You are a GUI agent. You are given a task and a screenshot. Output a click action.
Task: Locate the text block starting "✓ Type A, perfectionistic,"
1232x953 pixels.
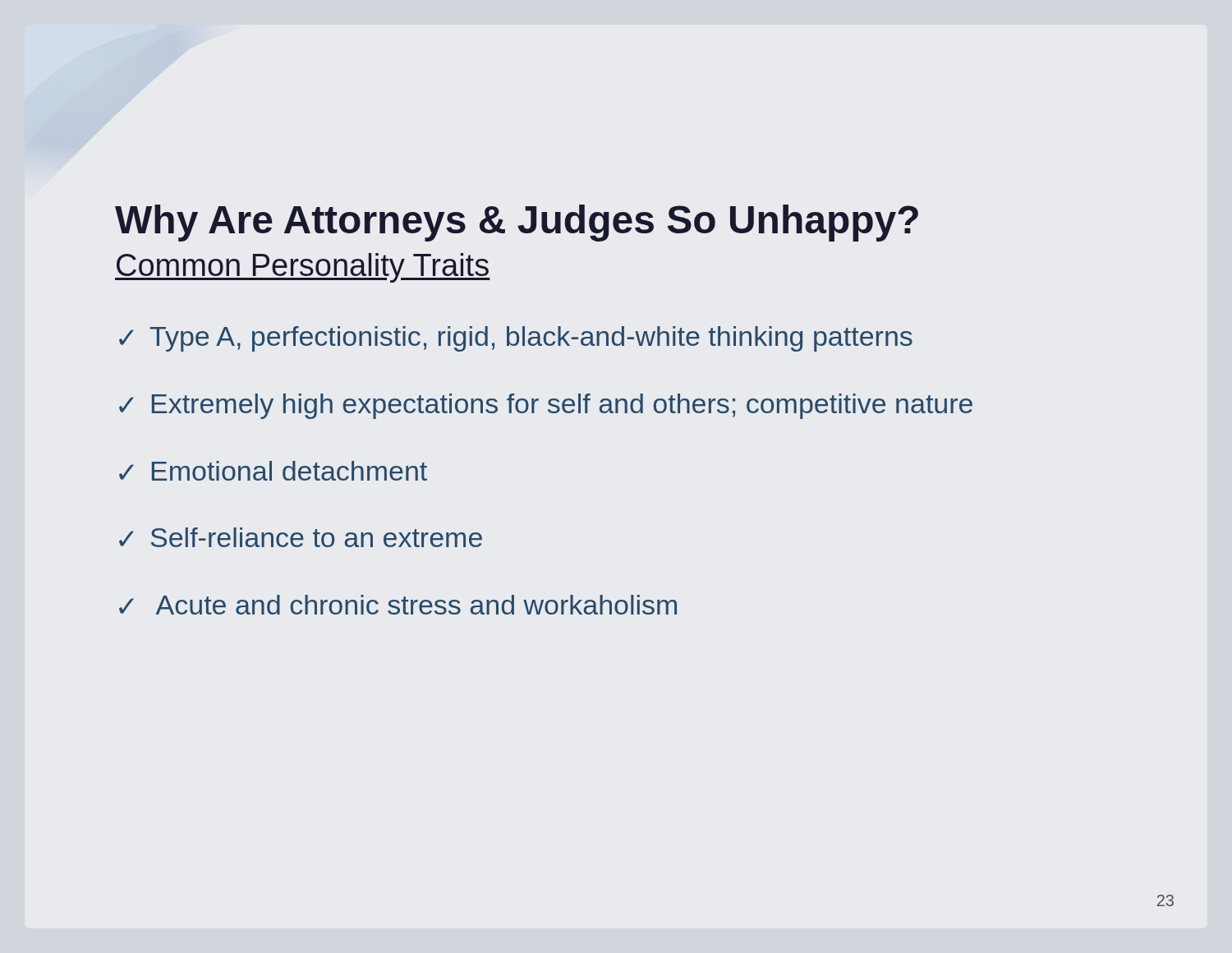(x=628, y=337)
